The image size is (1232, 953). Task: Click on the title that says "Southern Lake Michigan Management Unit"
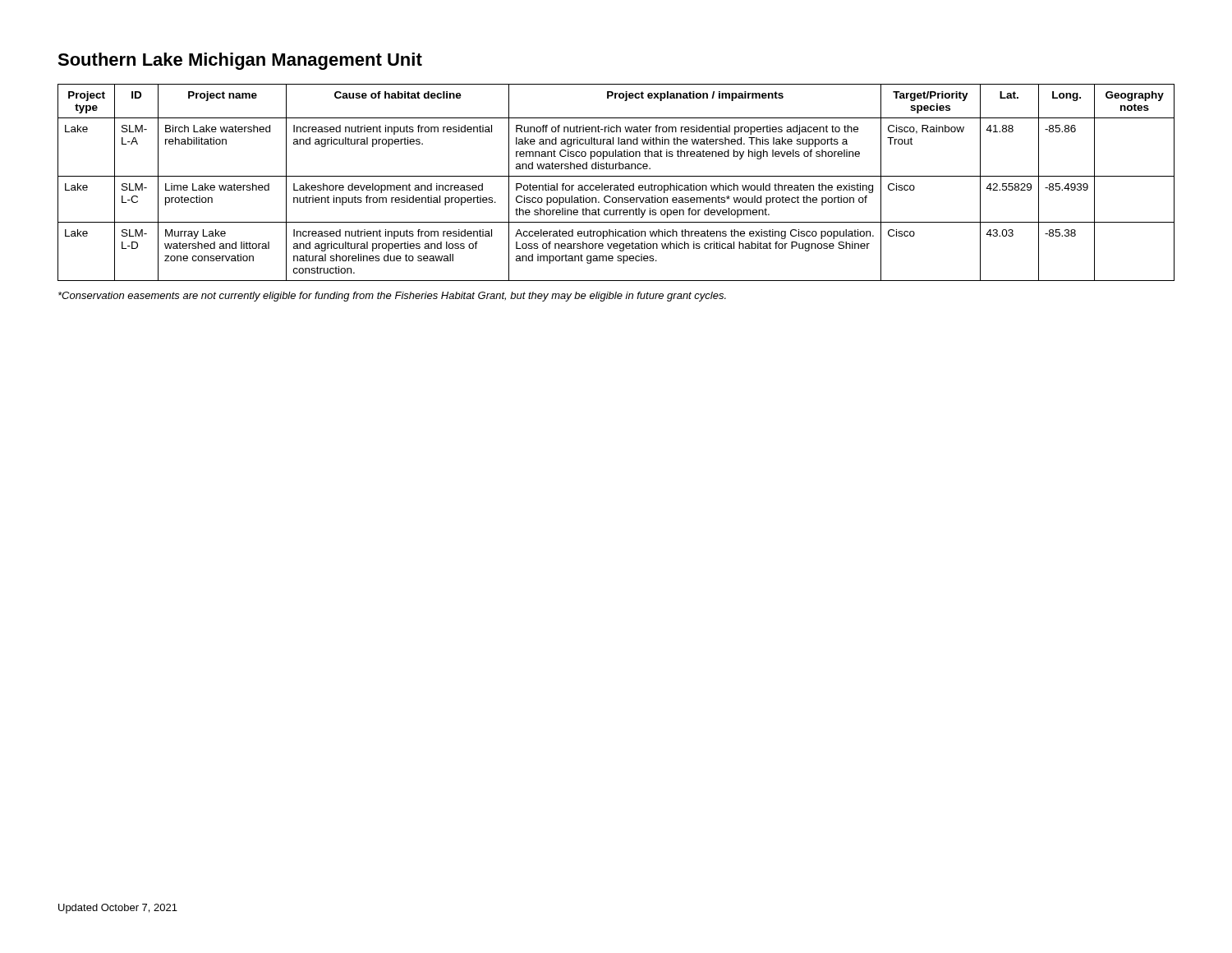(x=240, y=60)
